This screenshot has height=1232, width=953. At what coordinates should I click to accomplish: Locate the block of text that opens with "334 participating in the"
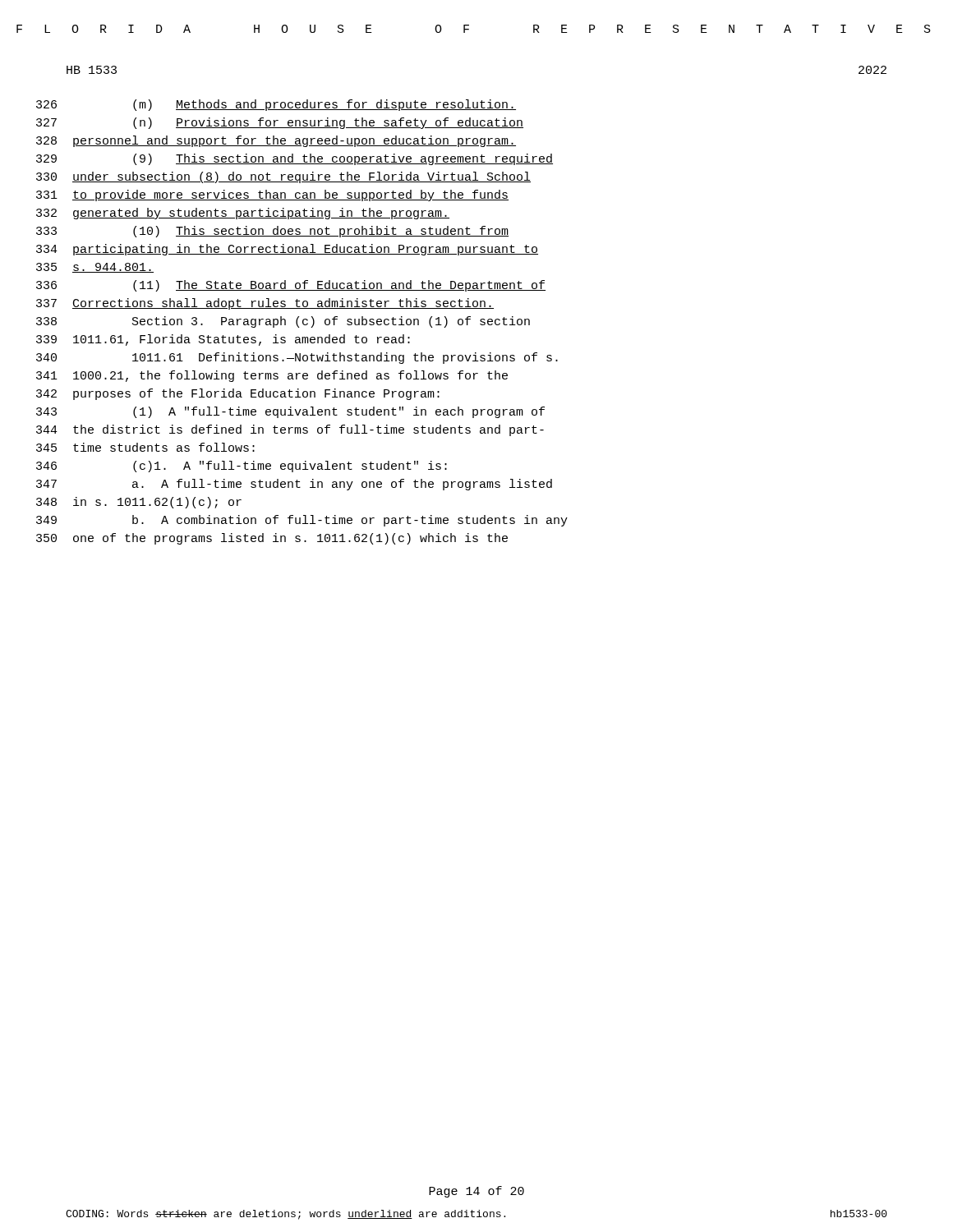(476, 250)
